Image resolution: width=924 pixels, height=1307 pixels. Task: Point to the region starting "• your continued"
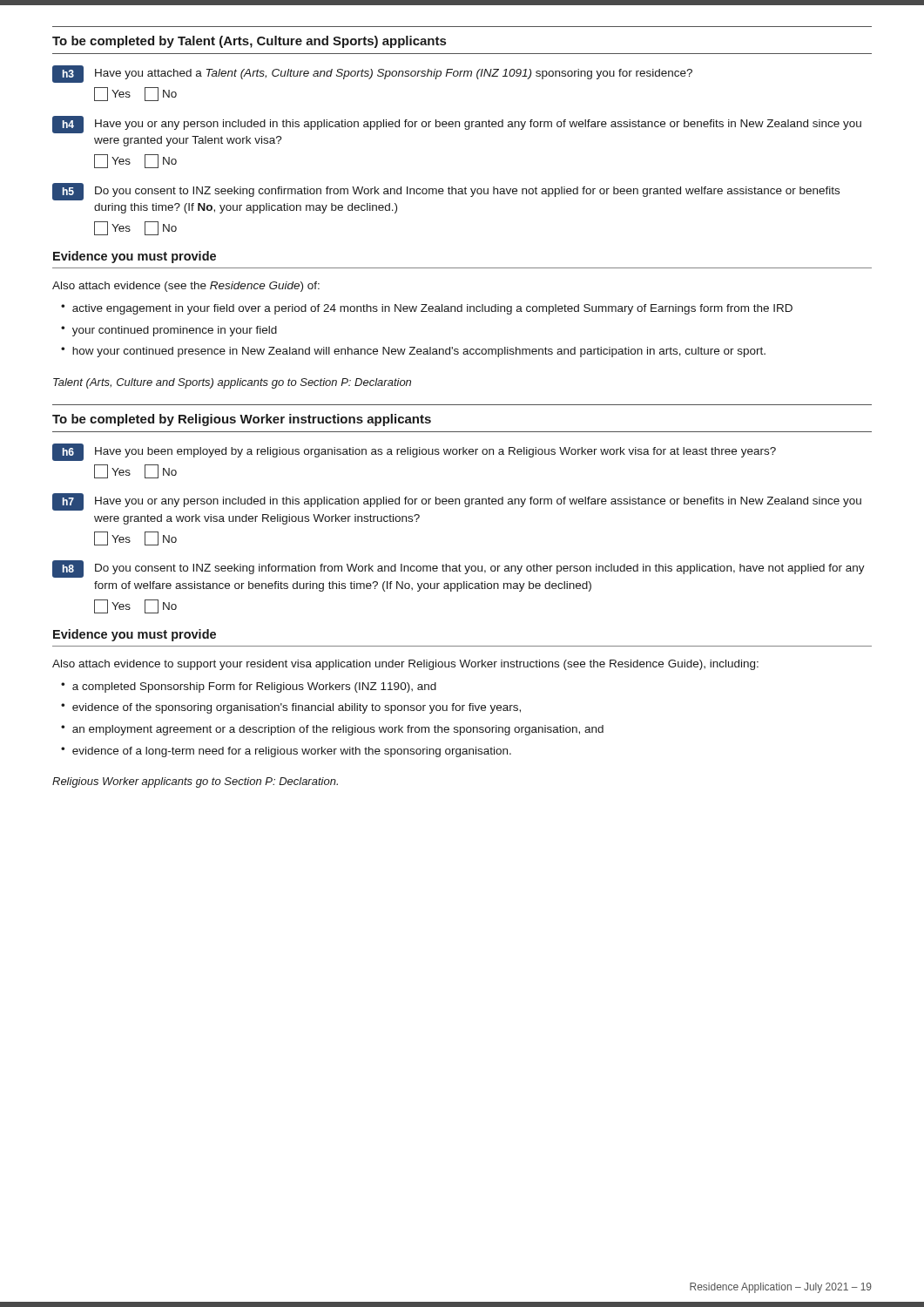(x=169, y=331)
